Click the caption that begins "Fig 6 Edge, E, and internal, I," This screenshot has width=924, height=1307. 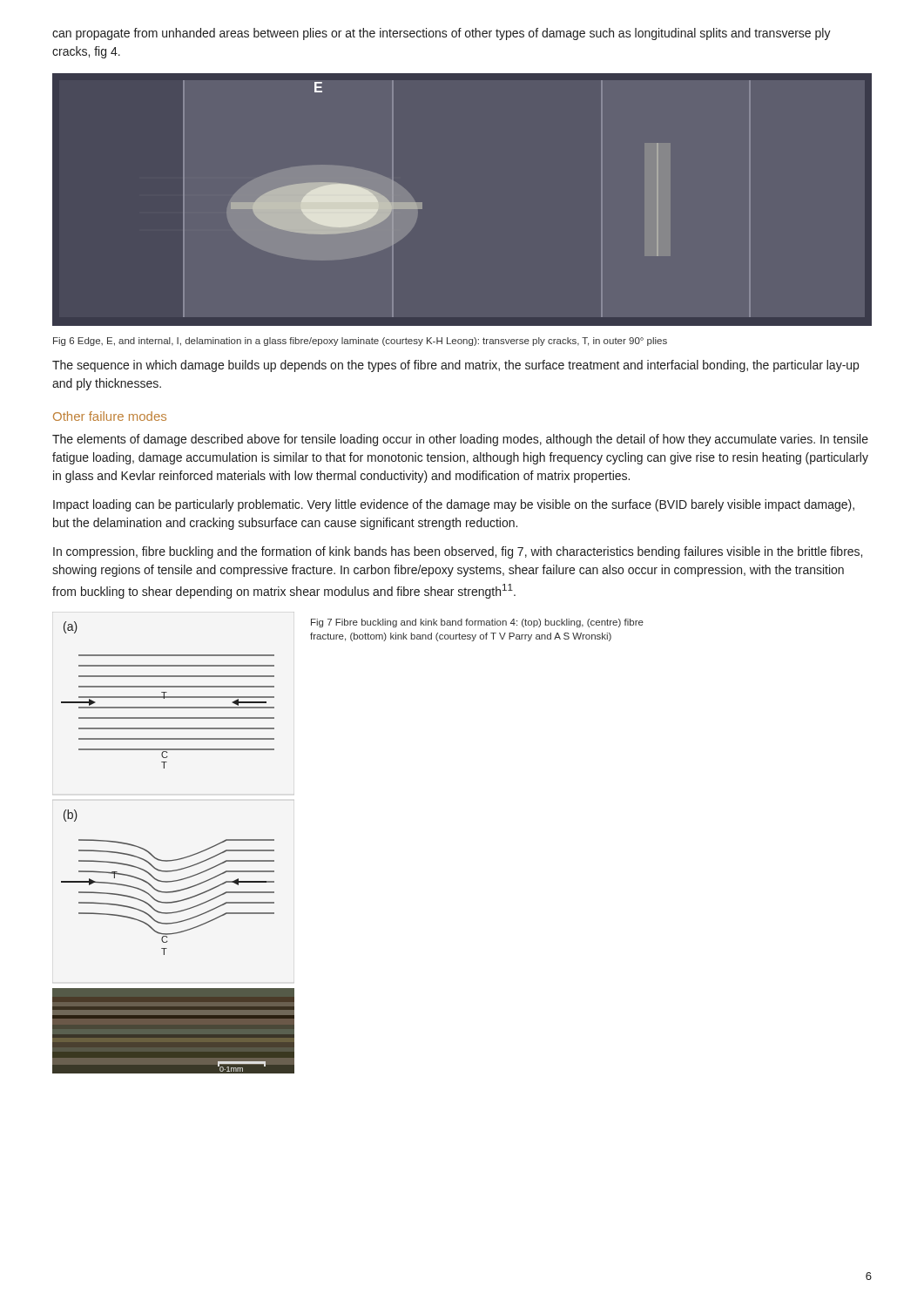pos(360,341)
